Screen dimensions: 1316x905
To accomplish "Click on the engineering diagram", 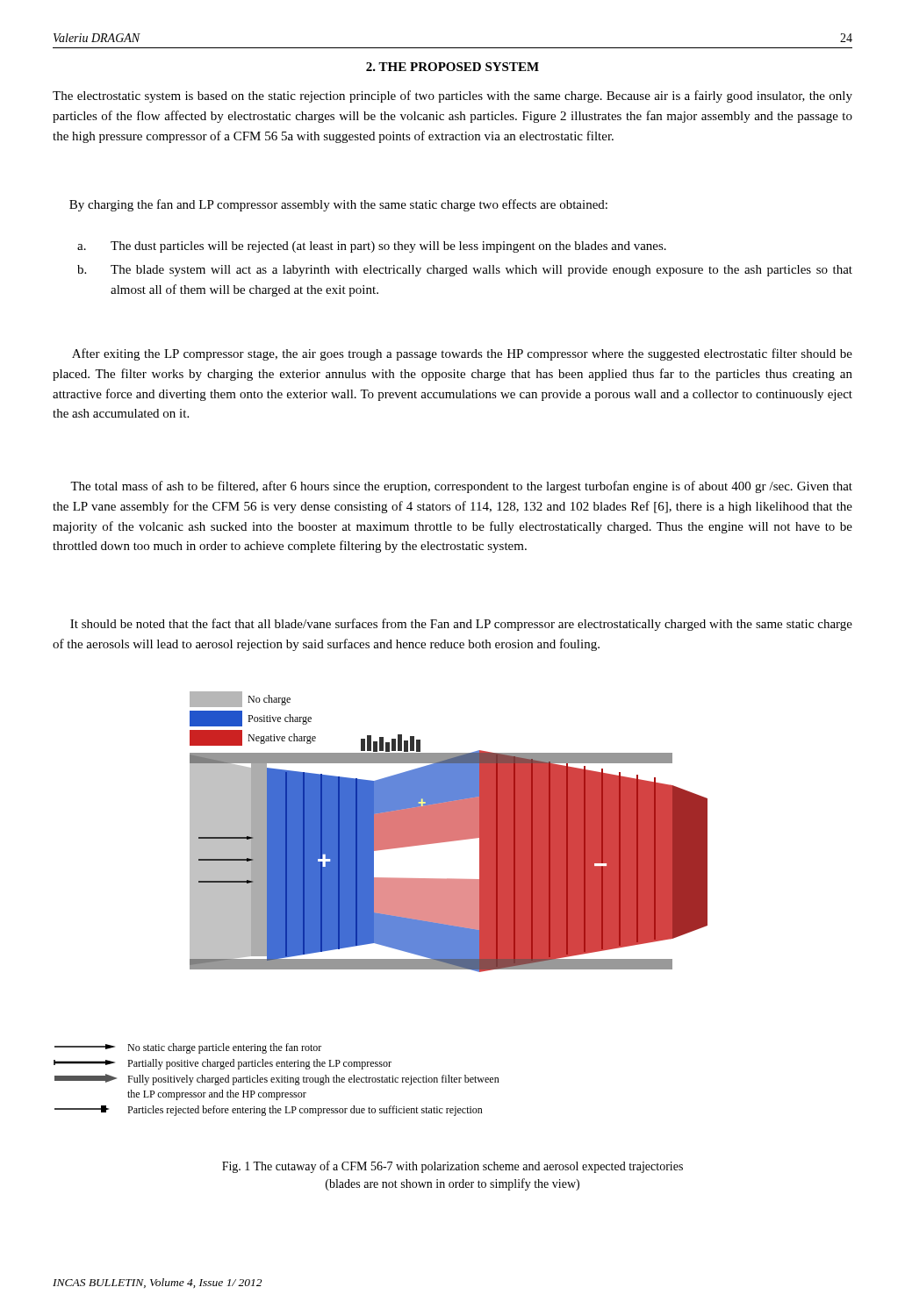I will (x=452, y=901).
